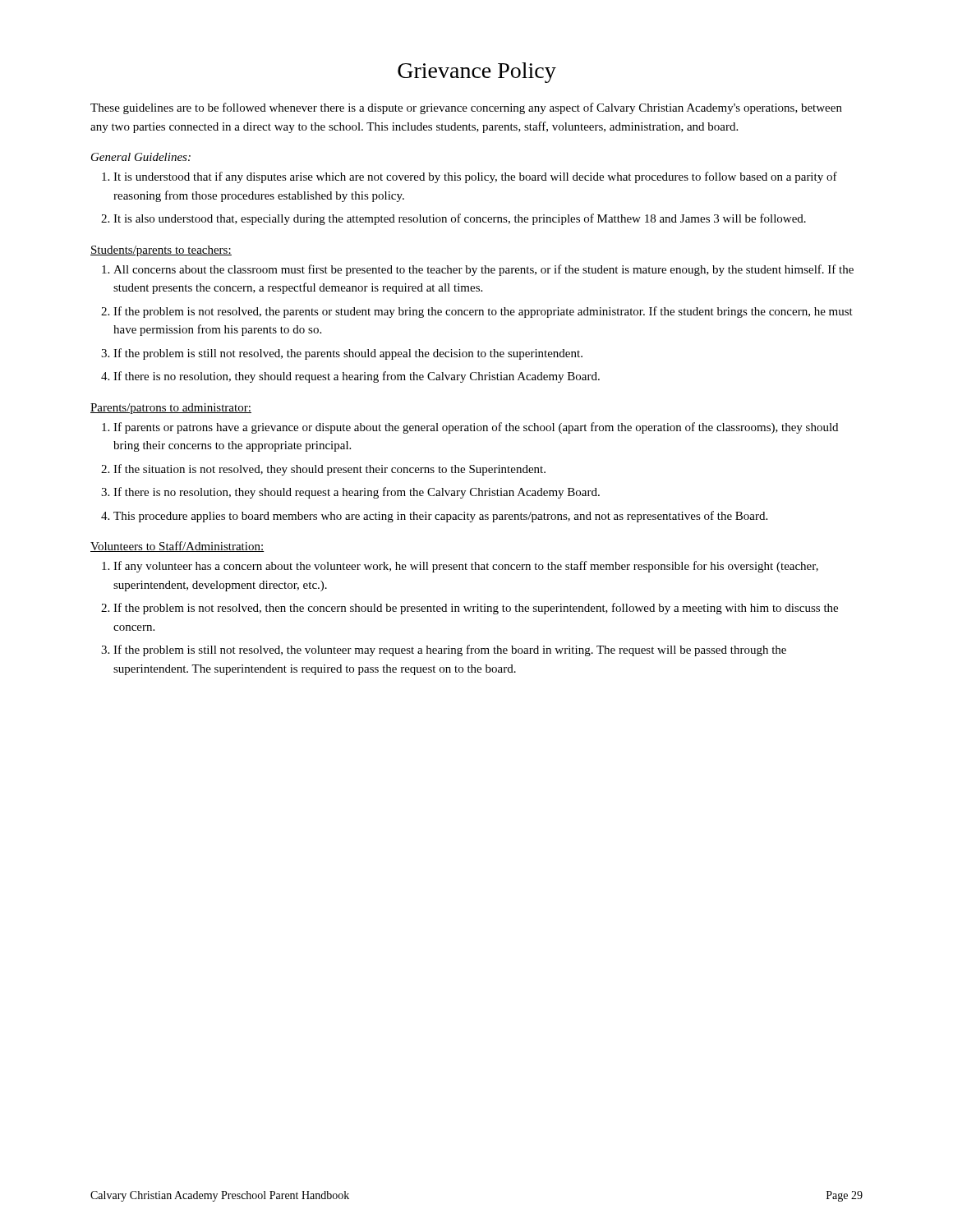Navigate to the text starting "If the problem is not resolved, the parents"

coord(476,320)
